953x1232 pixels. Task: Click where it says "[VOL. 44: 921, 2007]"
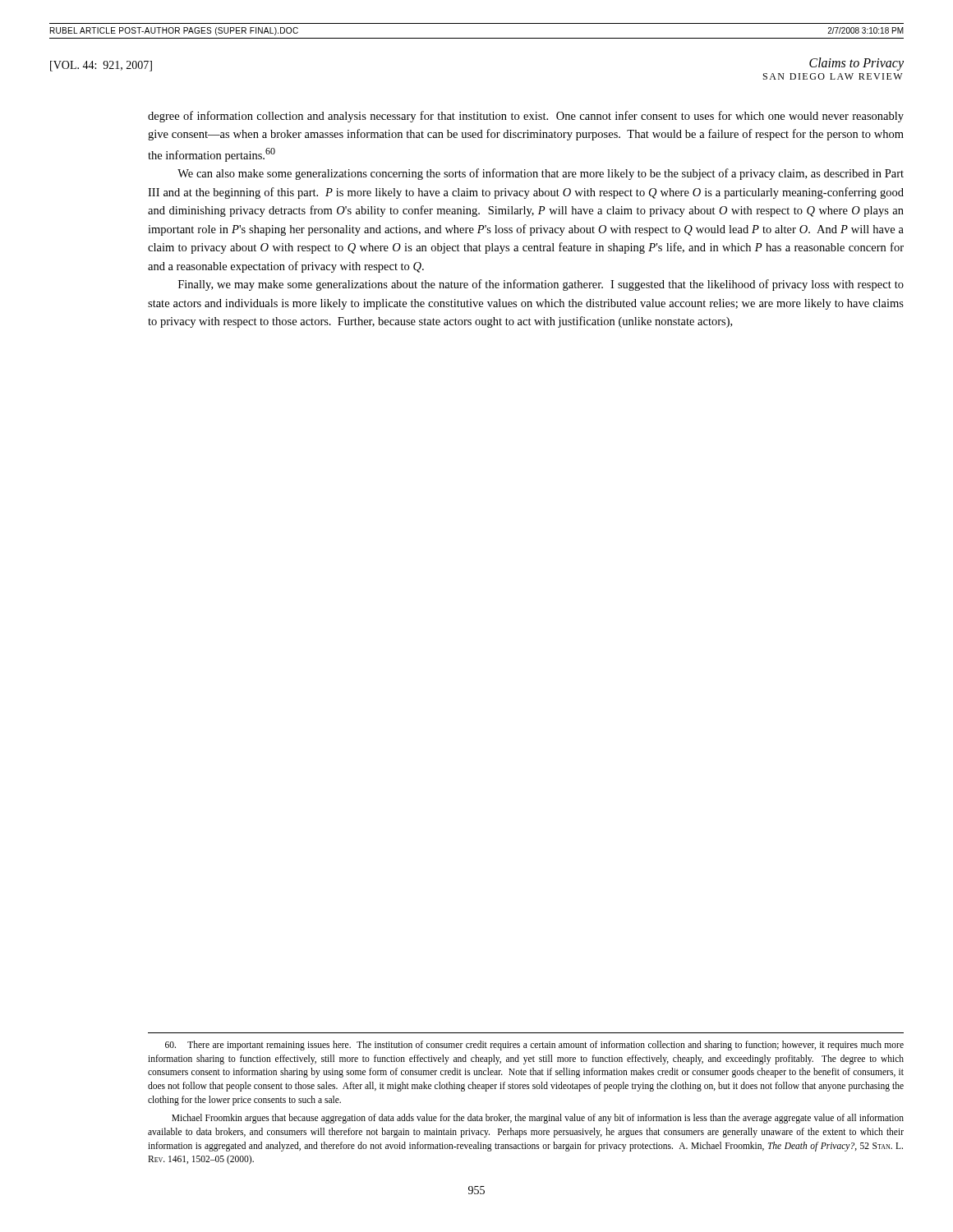(101, 65)
